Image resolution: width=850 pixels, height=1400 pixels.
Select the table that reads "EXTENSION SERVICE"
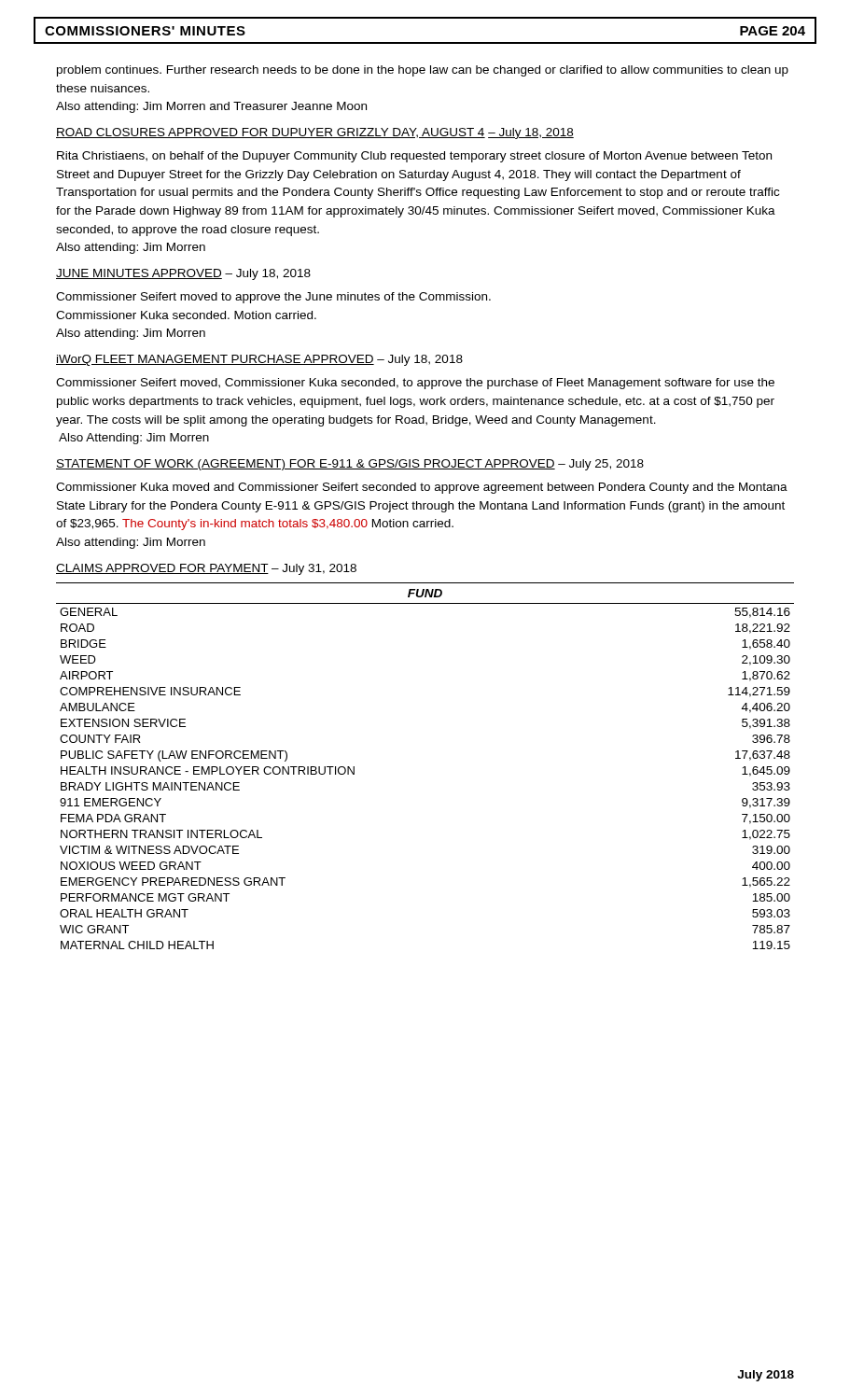click(425, 768)
